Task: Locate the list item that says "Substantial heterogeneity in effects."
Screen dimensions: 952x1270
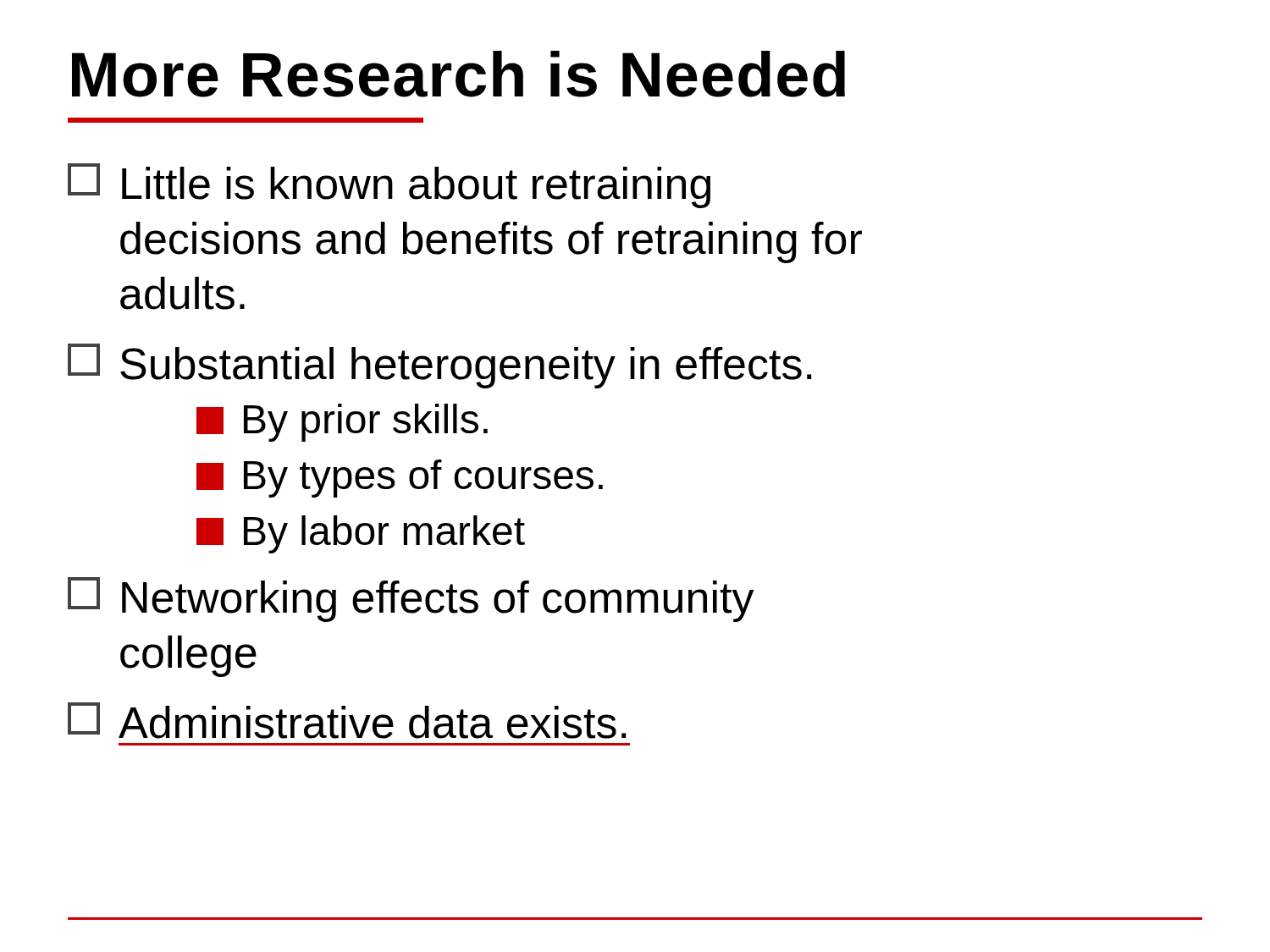Action: click(441, 365)
